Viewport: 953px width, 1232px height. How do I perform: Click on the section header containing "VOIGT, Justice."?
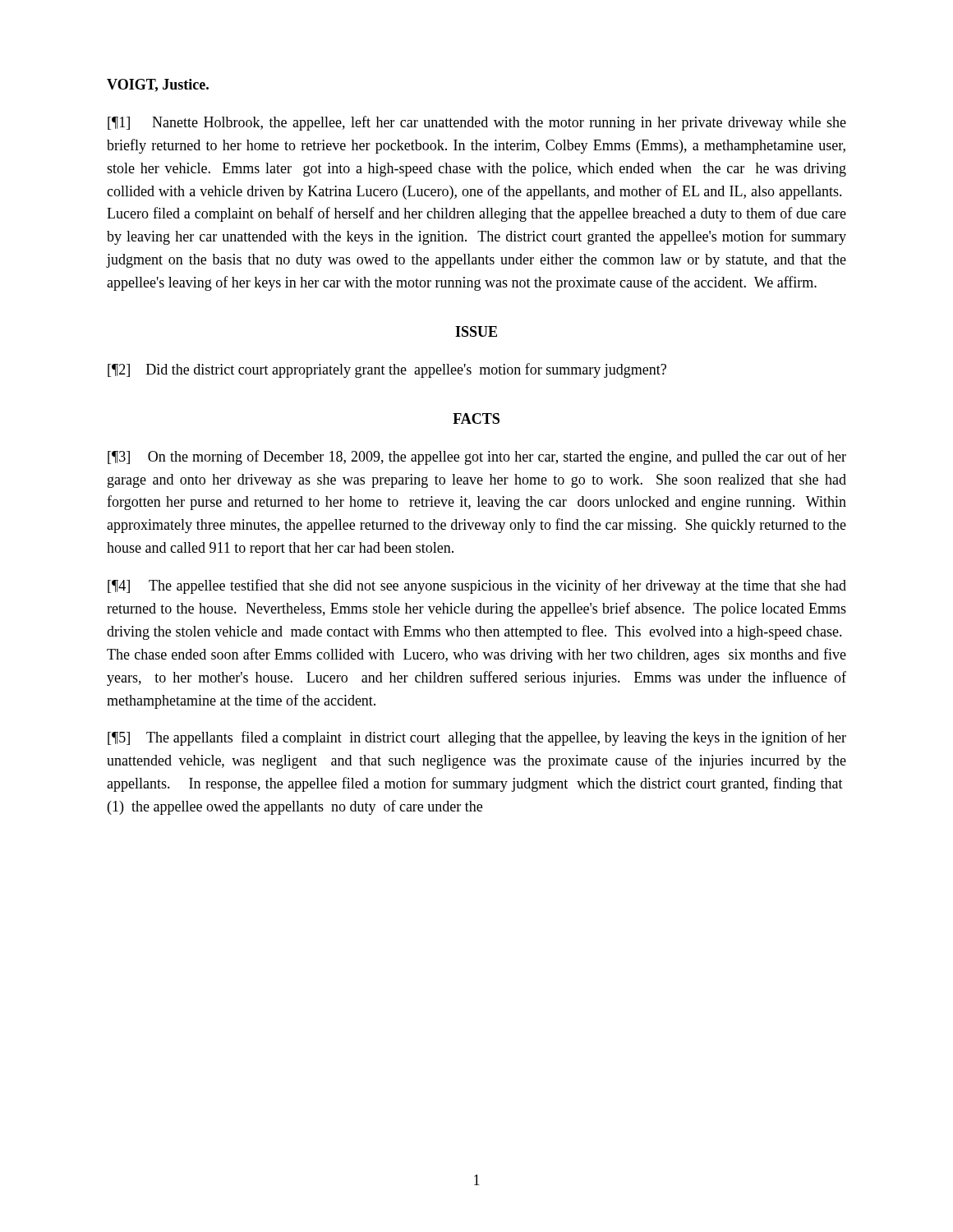[x=158, y=85]
